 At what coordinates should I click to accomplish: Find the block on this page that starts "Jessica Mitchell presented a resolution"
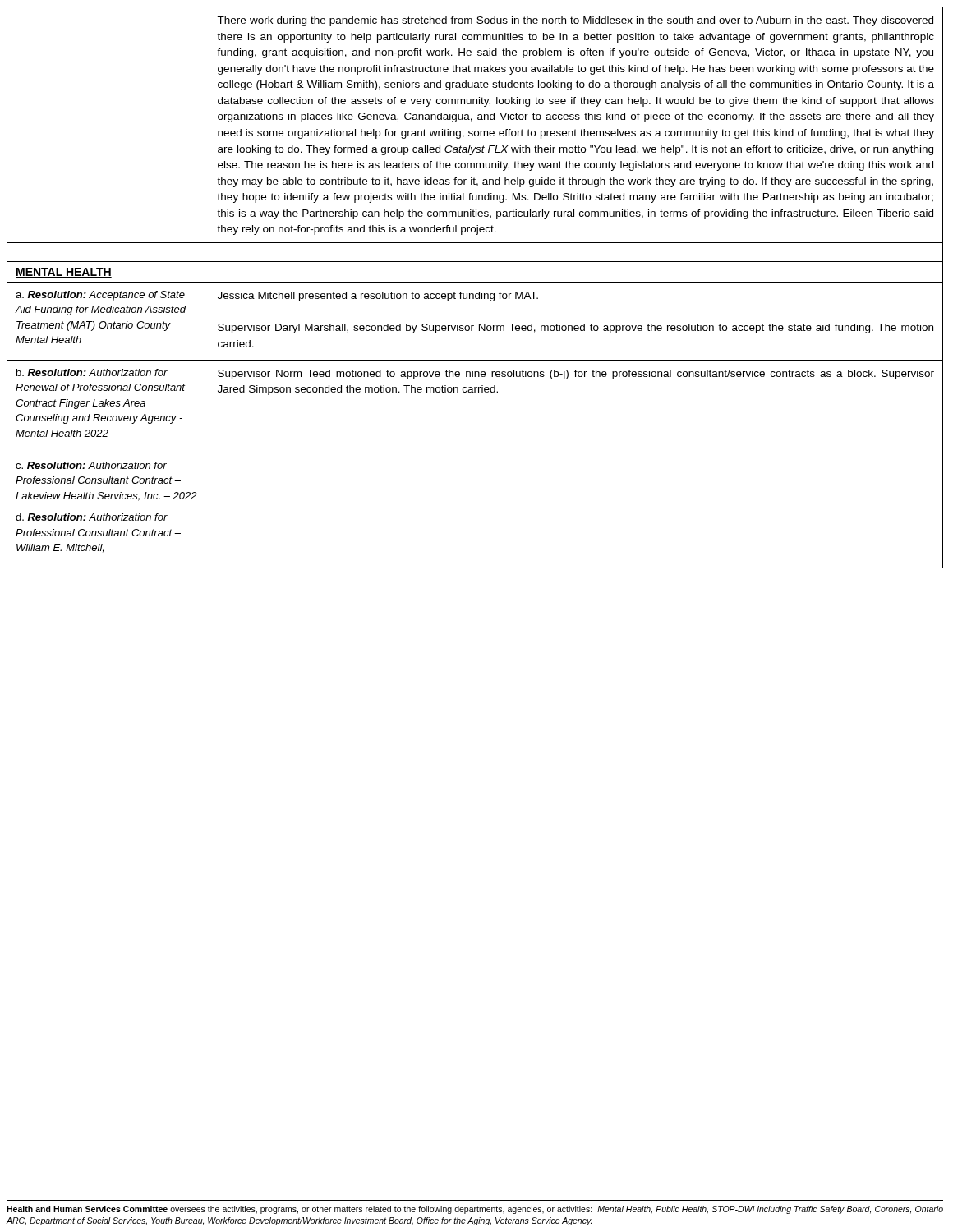click(576, 319)
